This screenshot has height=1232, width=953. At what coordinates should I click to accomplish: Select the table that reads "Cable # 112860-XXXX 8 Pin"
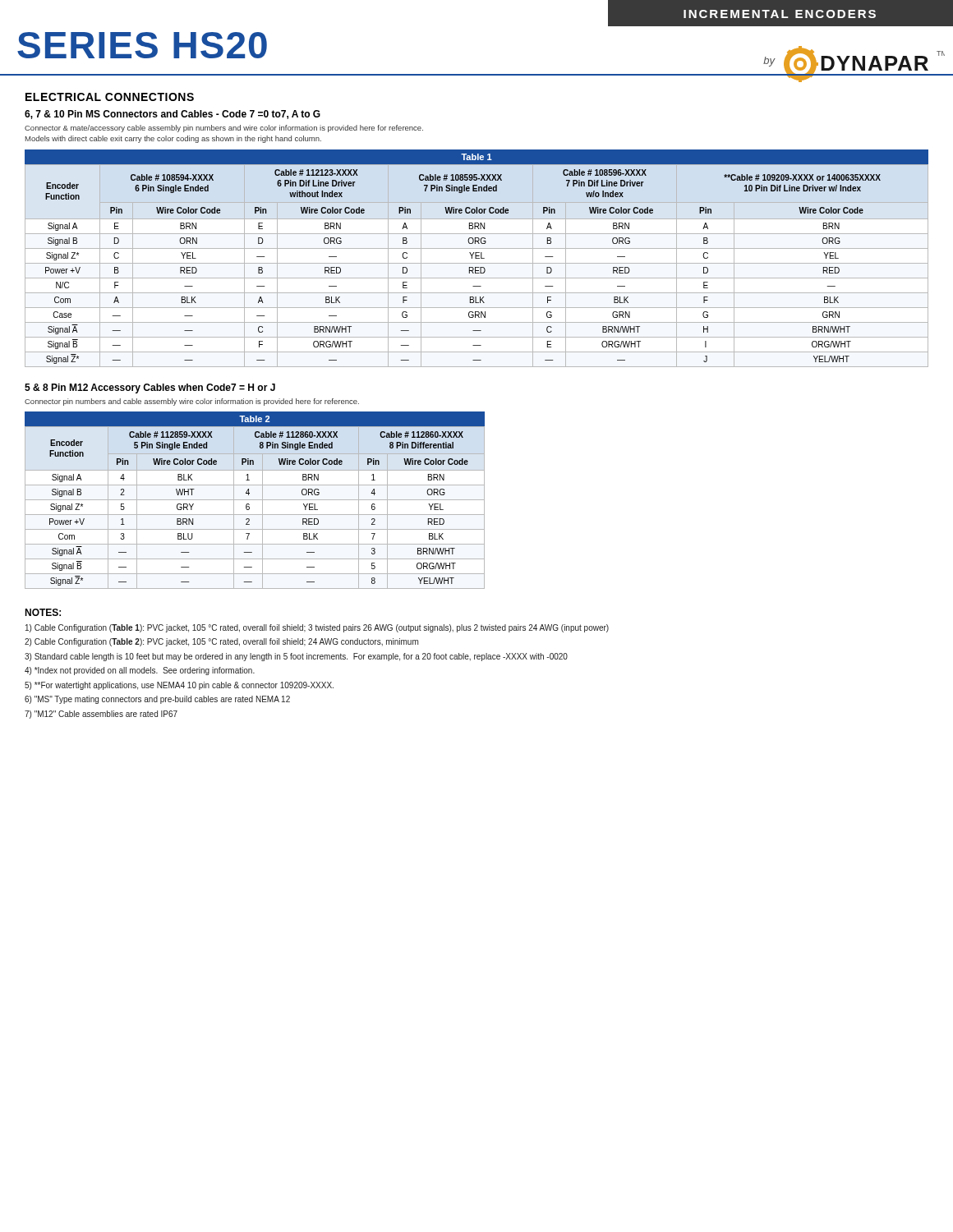(x=255, y=500)
